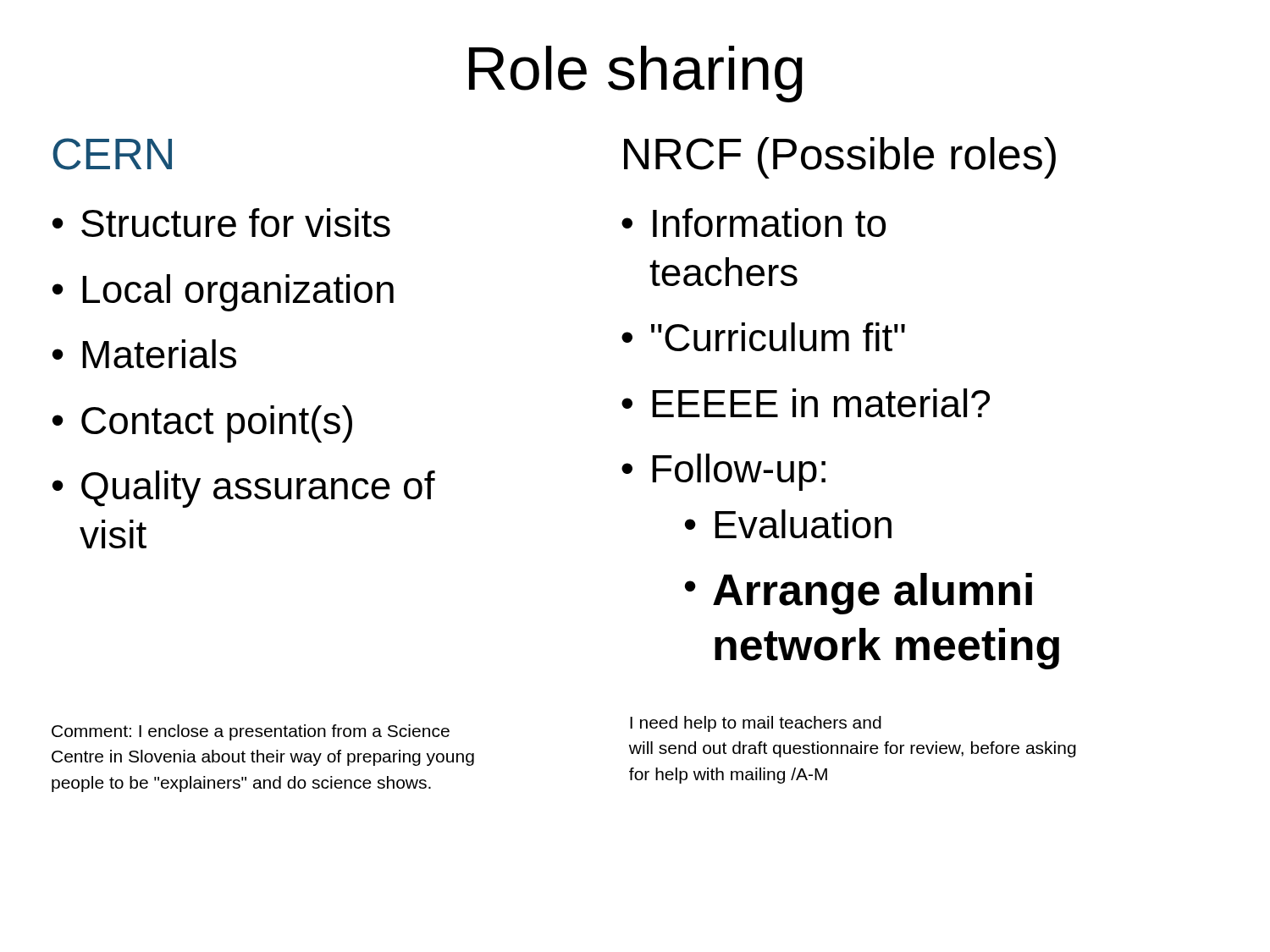The image size is (1270, 952).
Task: Find the block on this page that starts "Comment: I enclose"
Action: point(263,756)
